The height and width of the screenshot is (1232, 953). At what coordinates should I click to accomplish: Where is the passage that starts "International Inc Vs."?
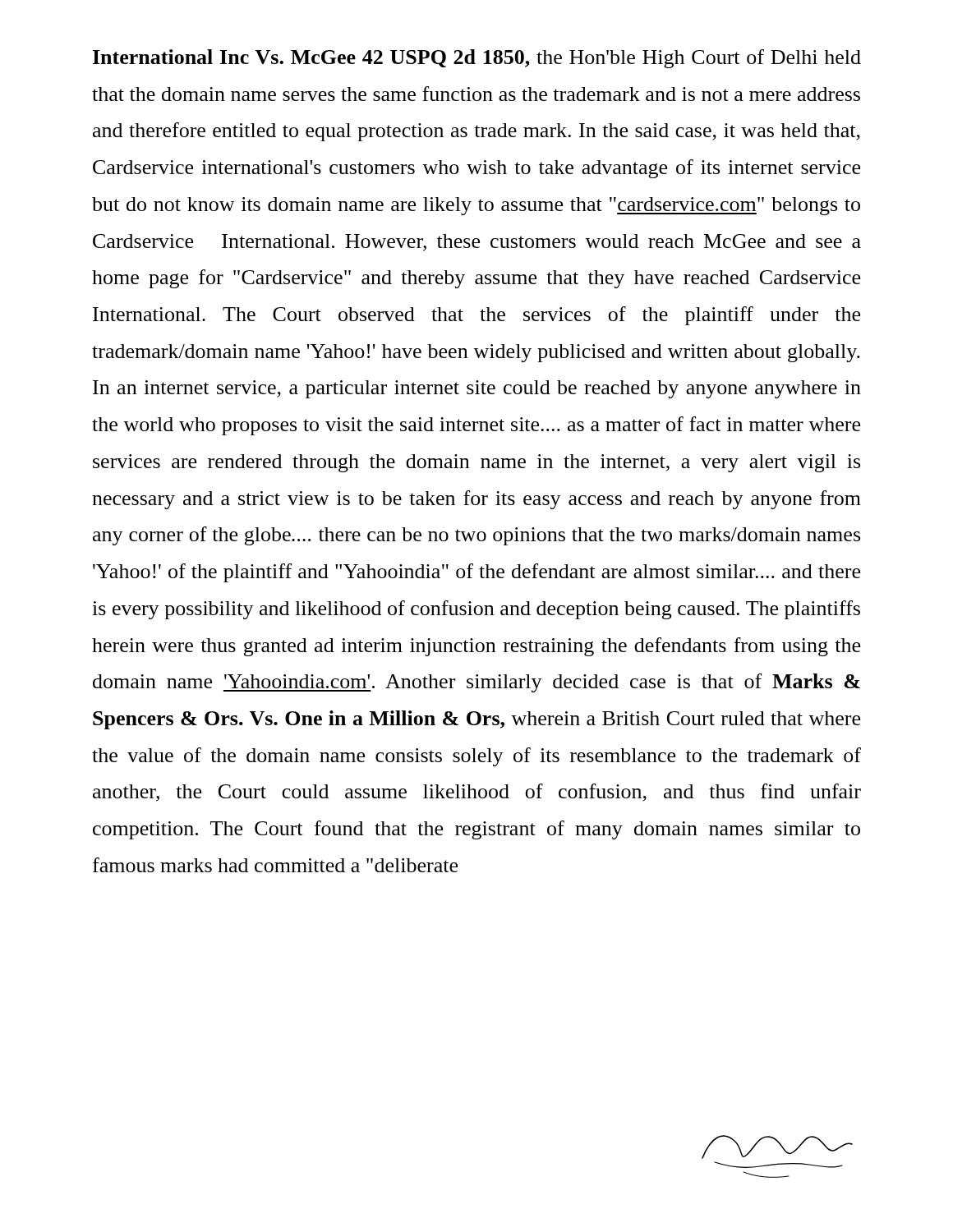[476, 461]
